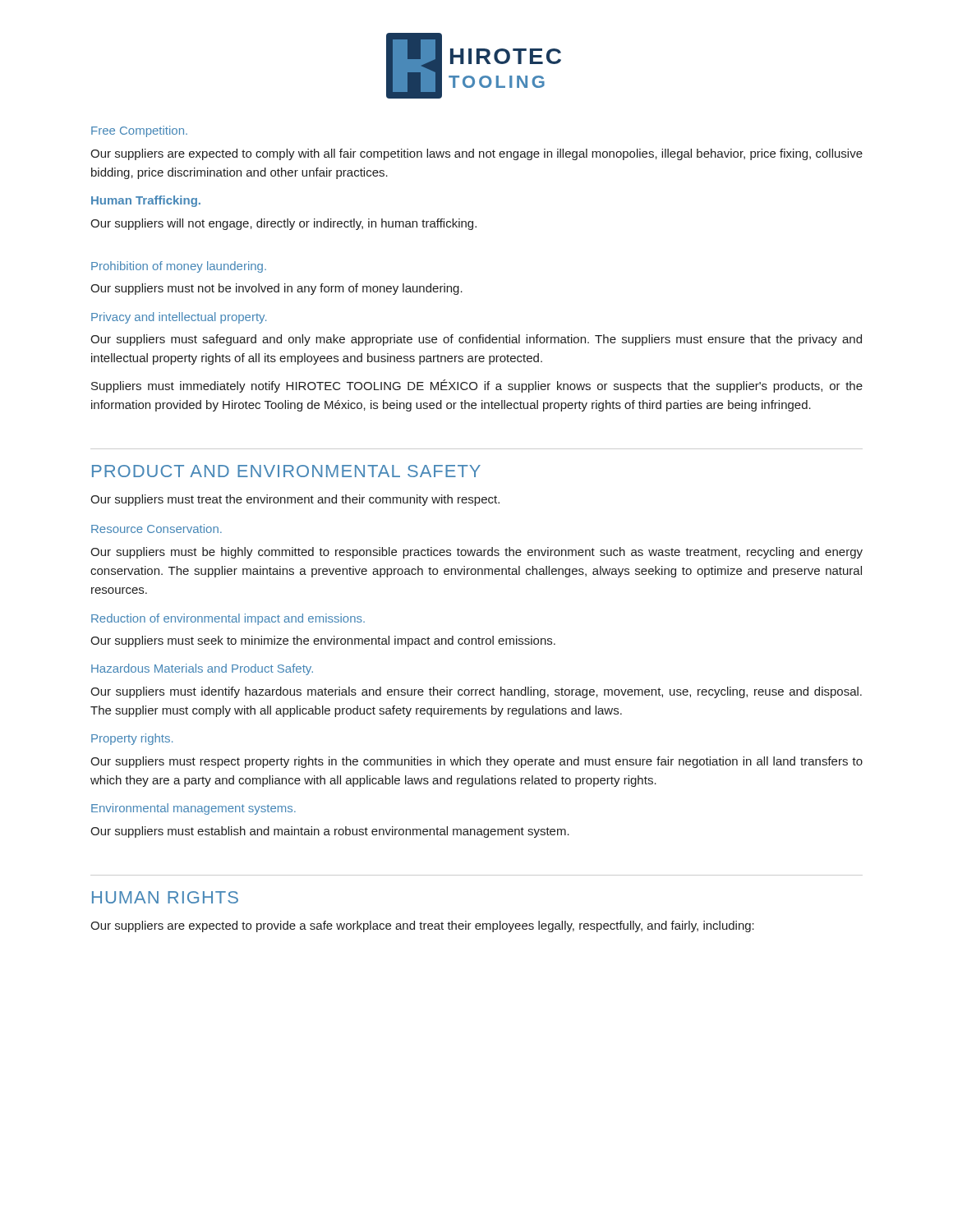Screen dimensions: 1232x953
Task: Click where it says "Free Competition."
Action: 139,130
